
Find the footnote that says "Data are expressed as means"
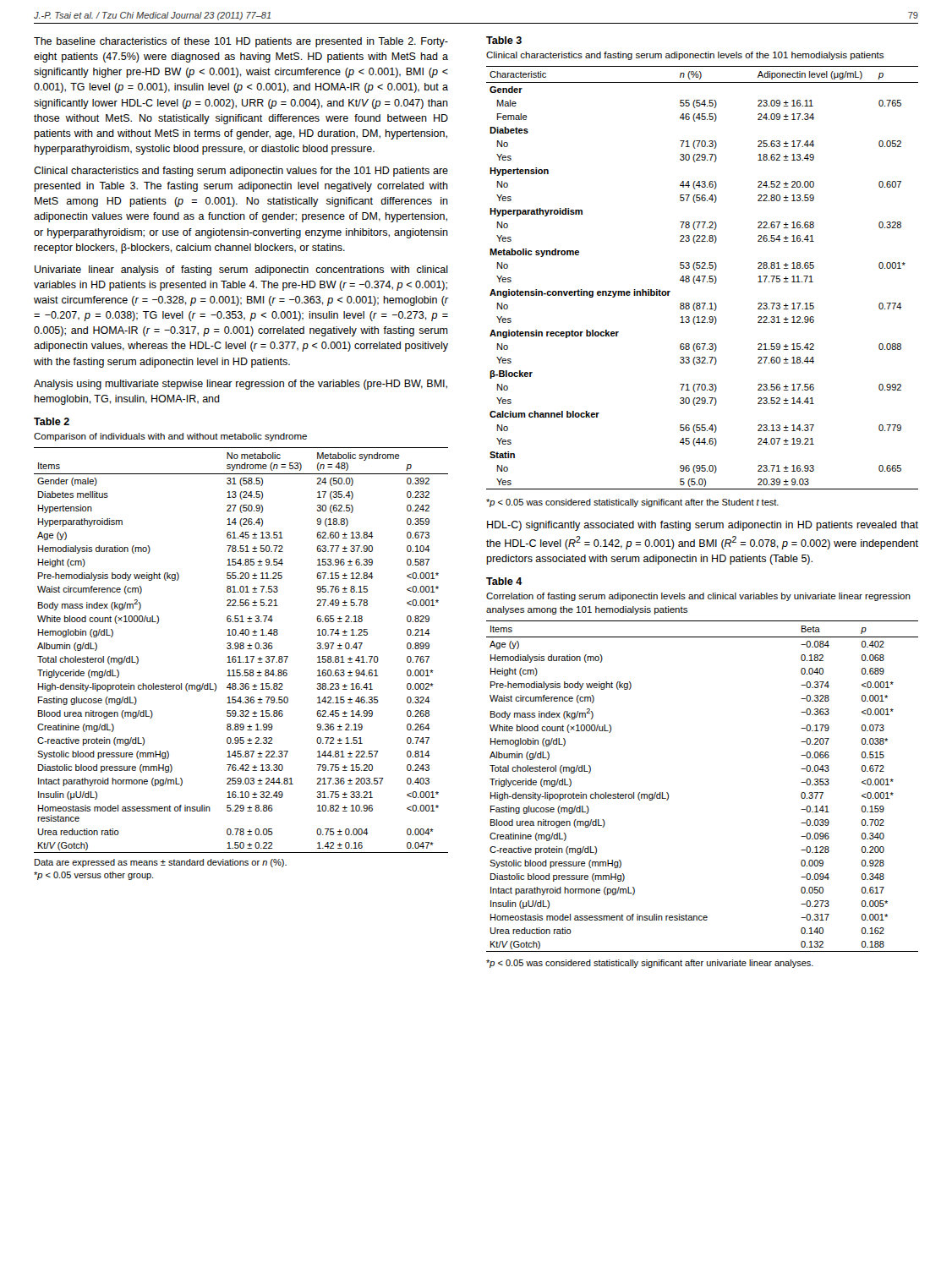pos(160,868)
